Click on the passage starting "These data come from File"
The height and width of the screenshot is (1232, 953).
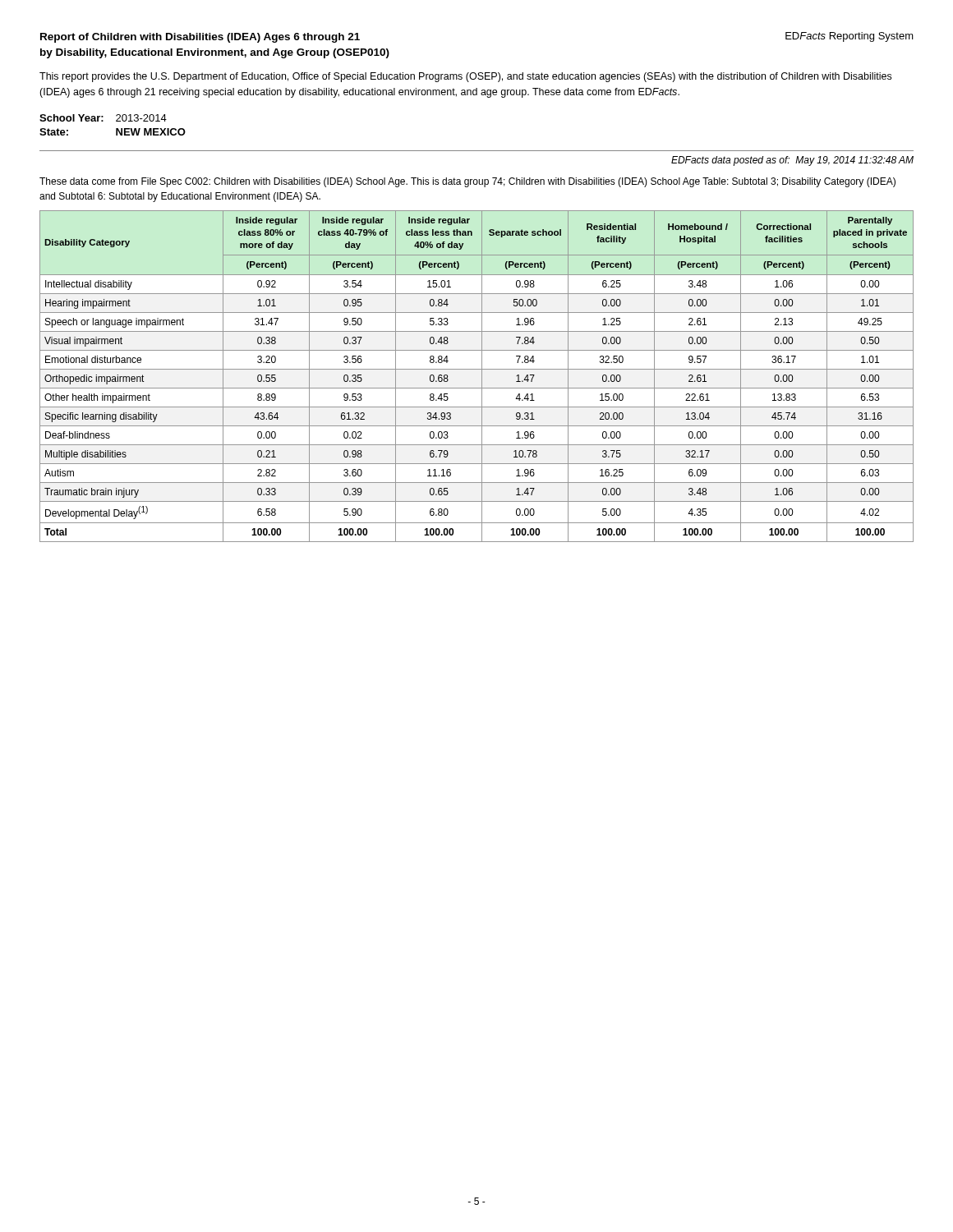click(468, 189)
